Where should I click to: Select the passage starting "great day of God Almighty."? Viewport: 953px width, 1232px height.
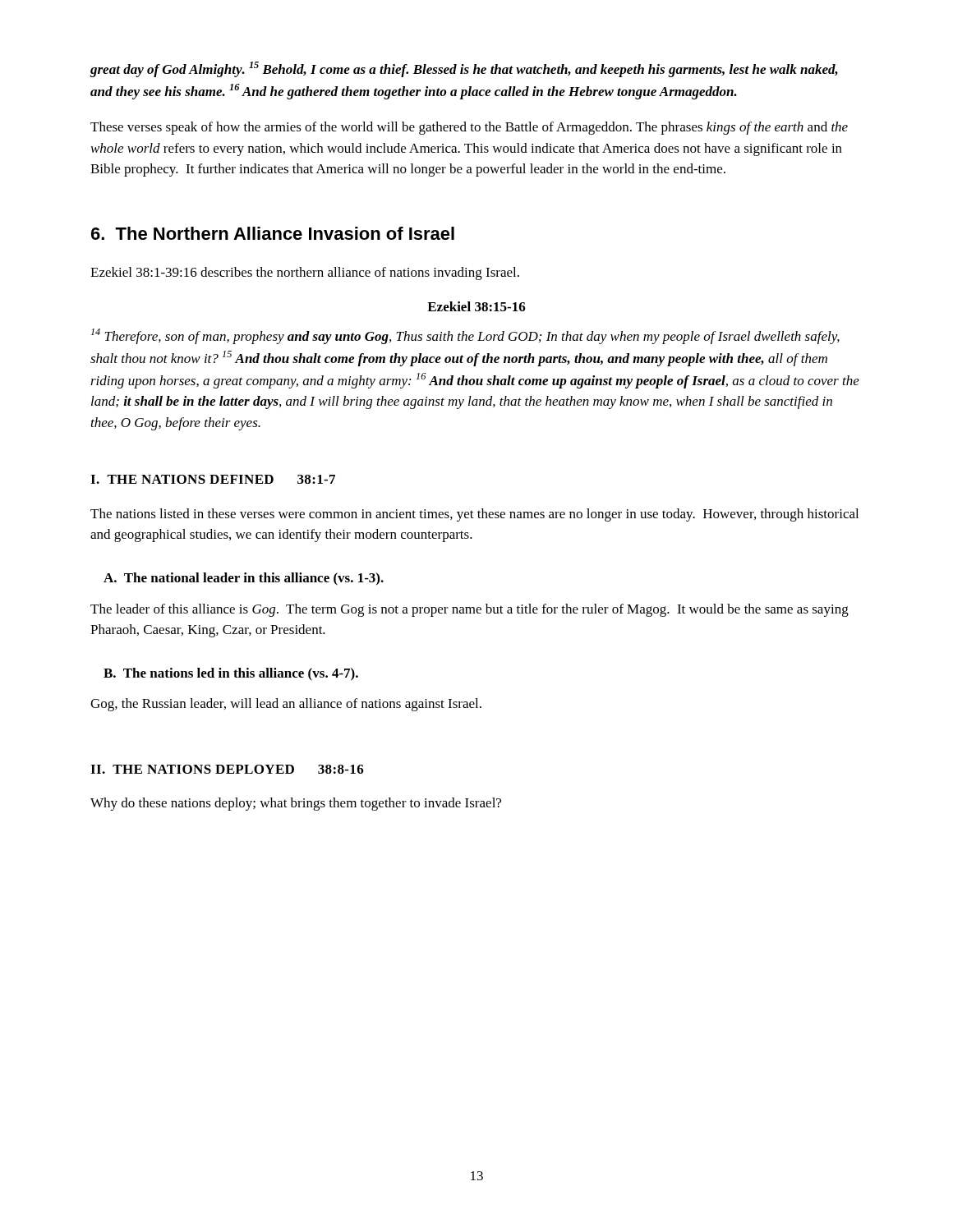tap(476, 80)
